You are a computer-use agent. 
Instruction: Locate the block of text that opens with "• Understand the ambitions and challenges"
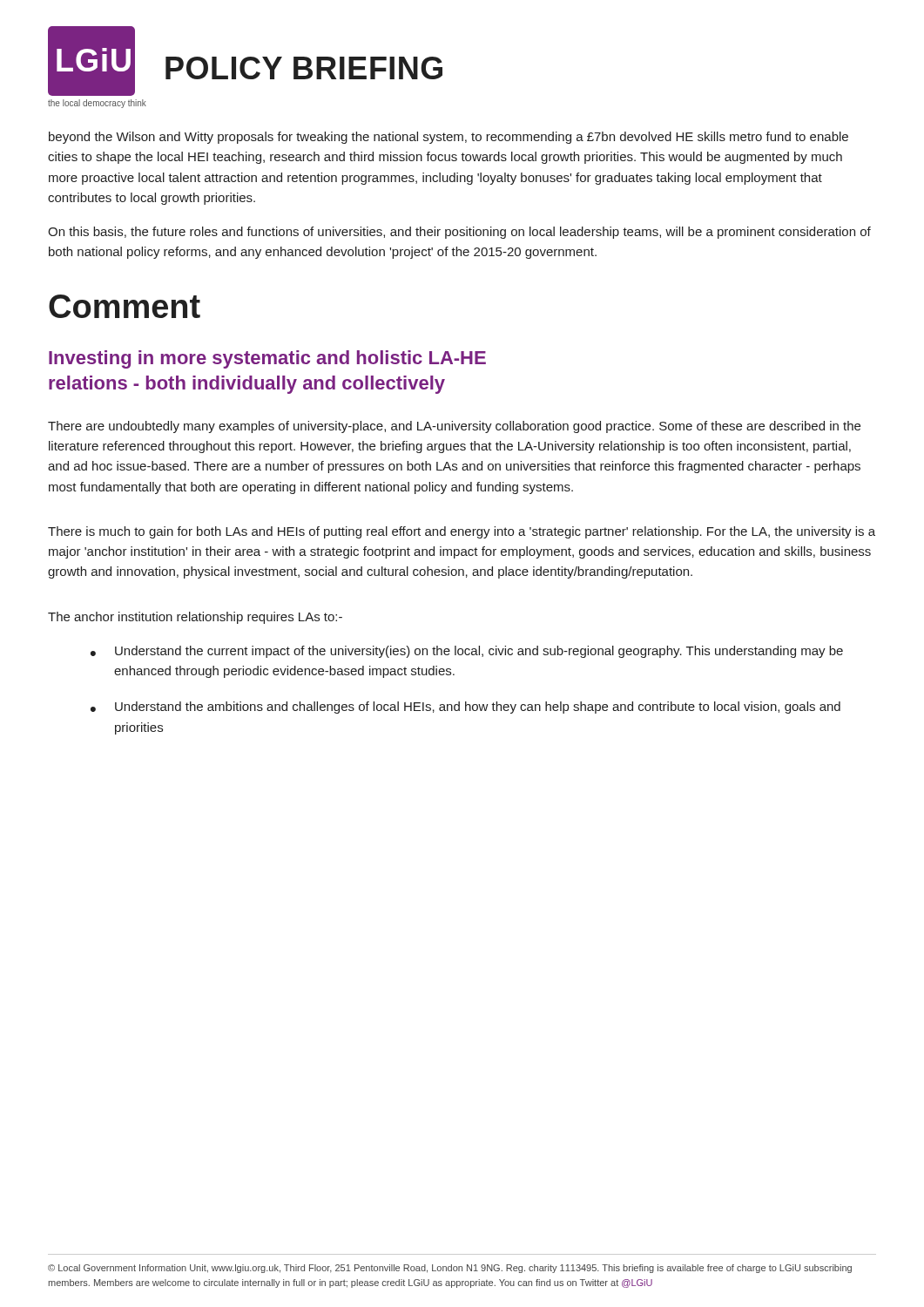[483, 717]
